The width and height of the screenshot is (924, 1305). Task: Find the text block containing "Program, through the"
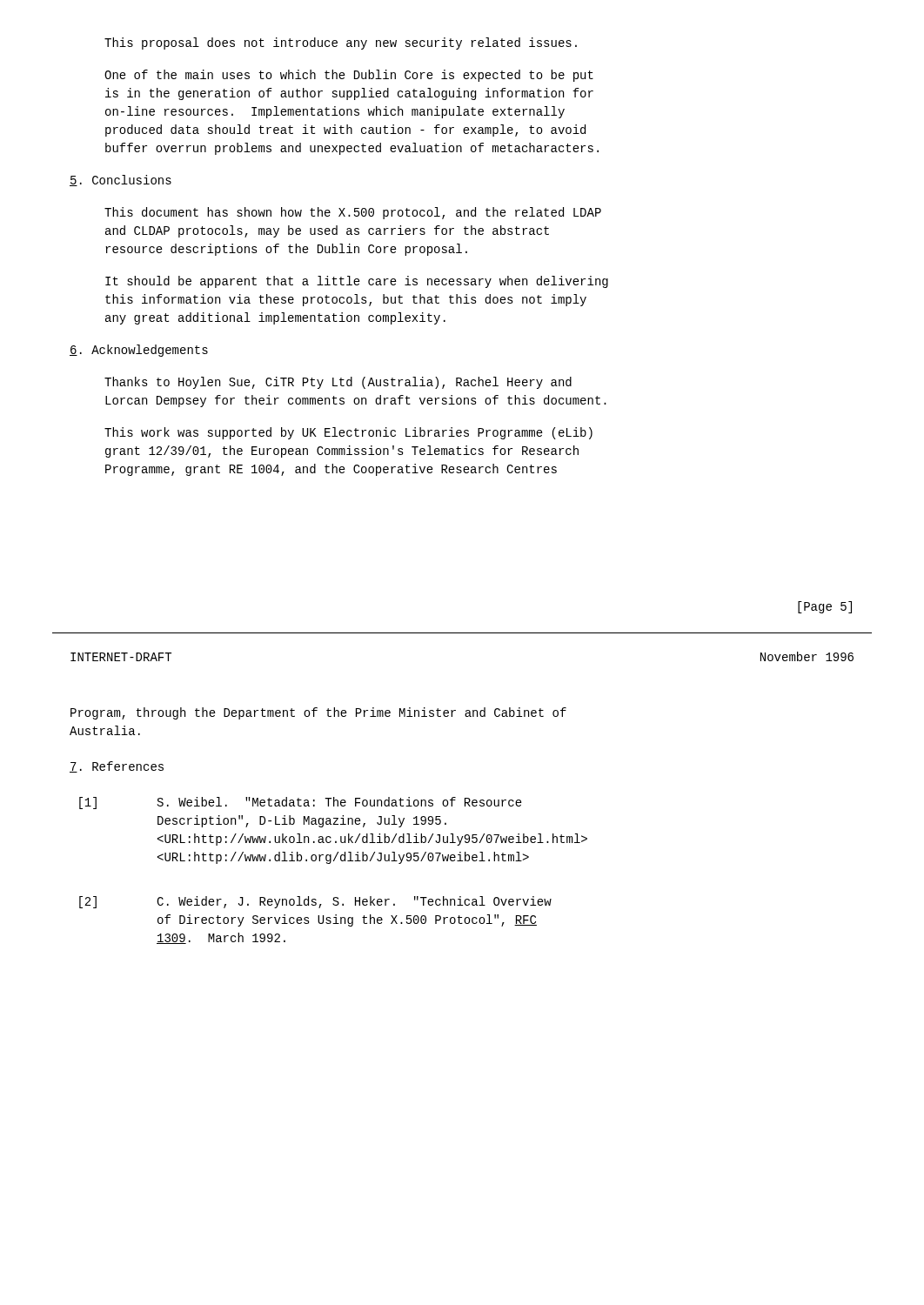click(318, 723)
